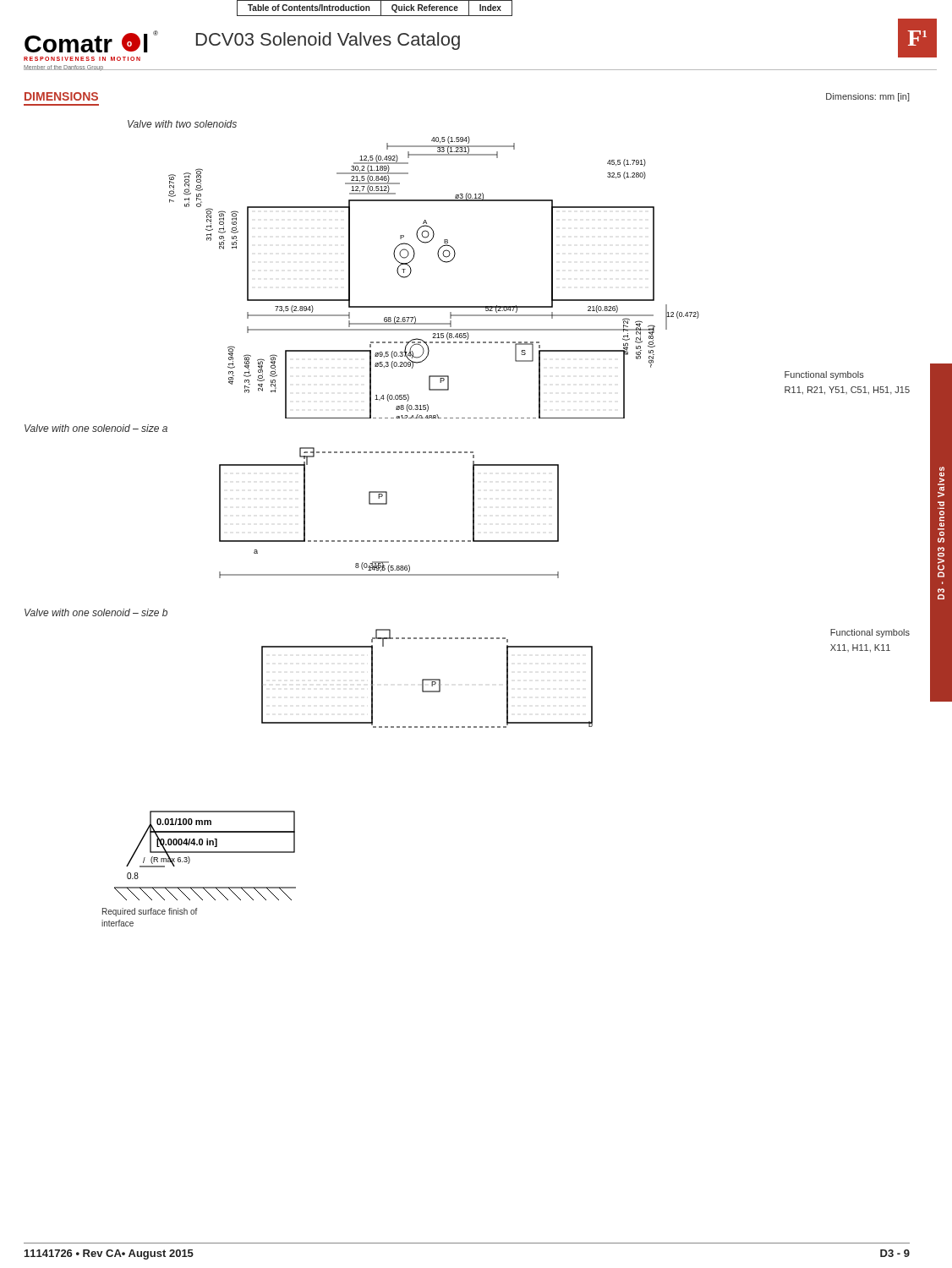Viewport: 952px width, 1268px height.
Task: Point to the text block starting "Functional symbols X11, H11,"
Action: (870, 640)
